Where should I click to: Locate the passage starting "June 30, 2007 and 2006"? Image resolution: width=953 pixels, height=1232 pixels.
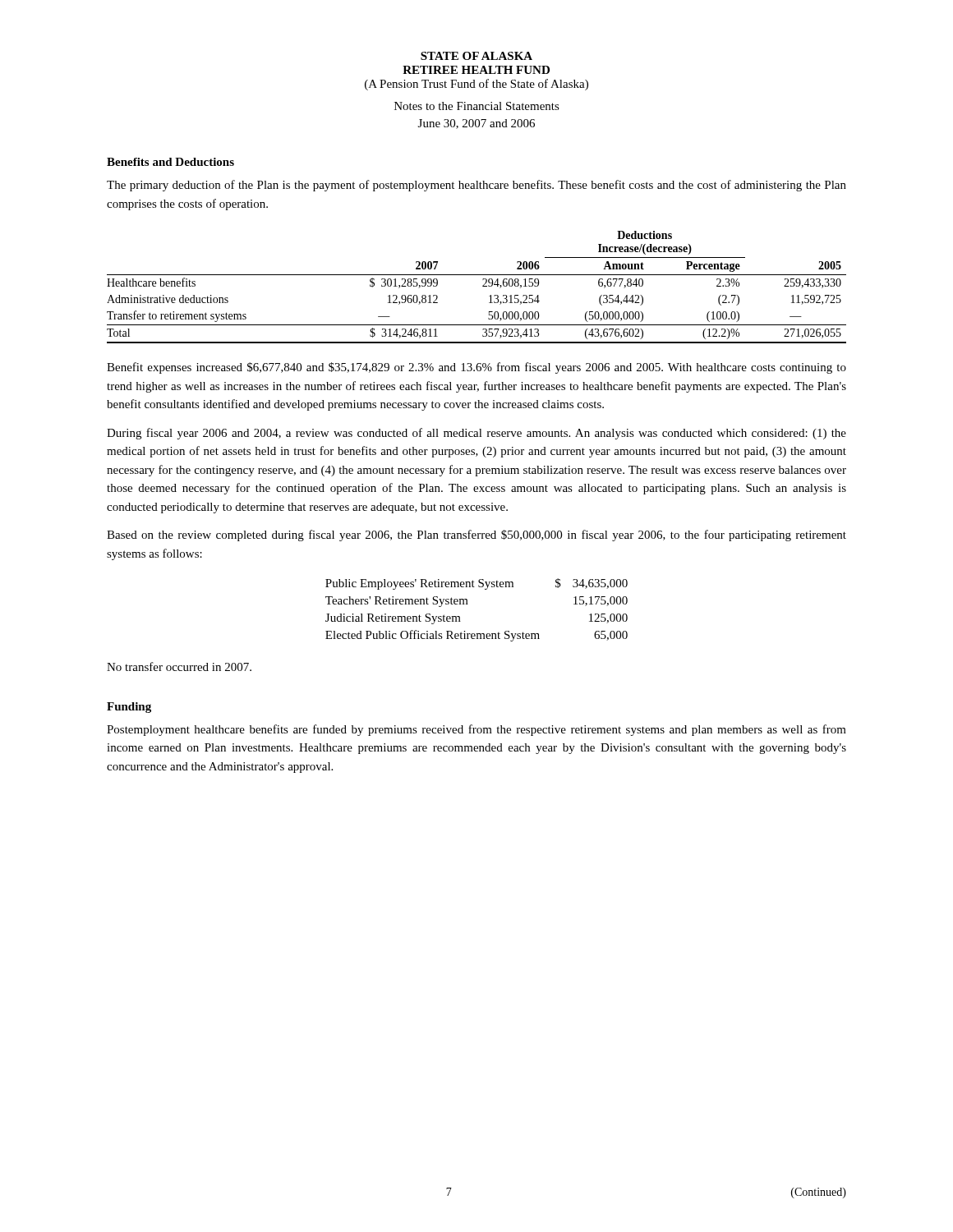click(x=476, y=123)
